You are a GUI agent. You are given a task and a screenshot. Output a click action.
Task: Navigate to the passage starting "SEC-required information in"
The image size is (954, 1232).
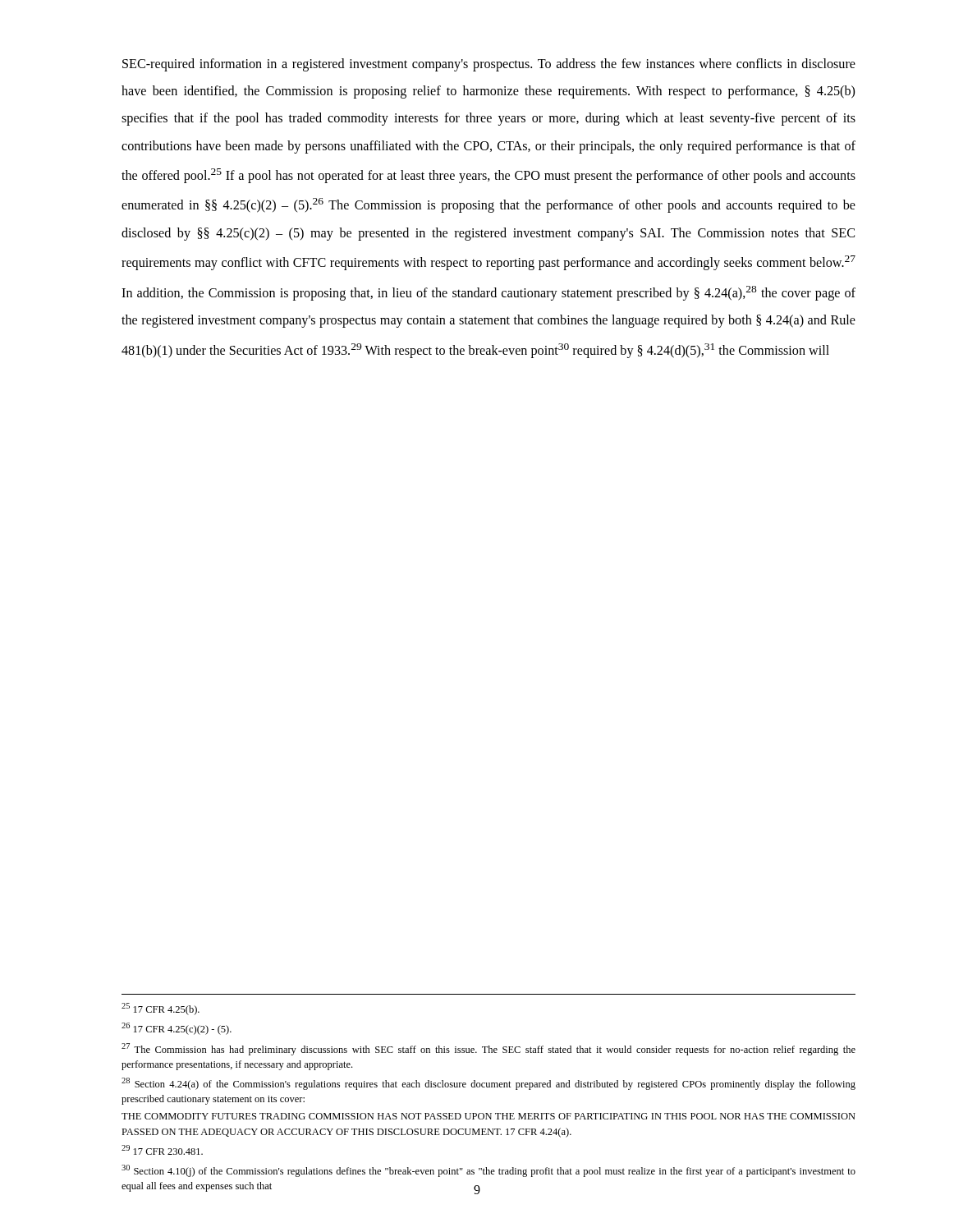[488, 207]
